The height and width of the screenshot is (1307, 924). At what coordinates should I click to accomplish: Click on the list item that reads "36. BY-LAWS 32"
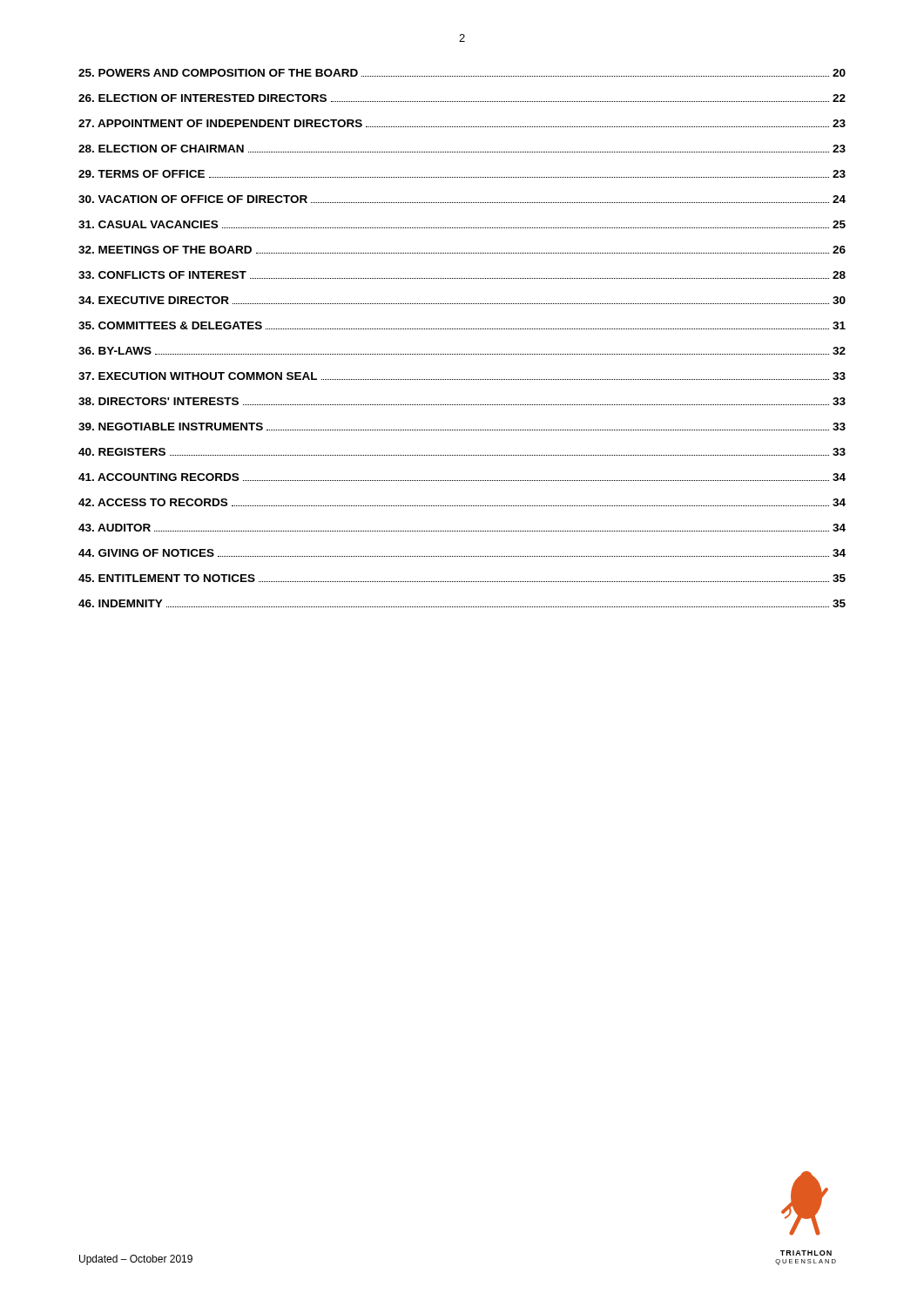[x=462, y=351]
